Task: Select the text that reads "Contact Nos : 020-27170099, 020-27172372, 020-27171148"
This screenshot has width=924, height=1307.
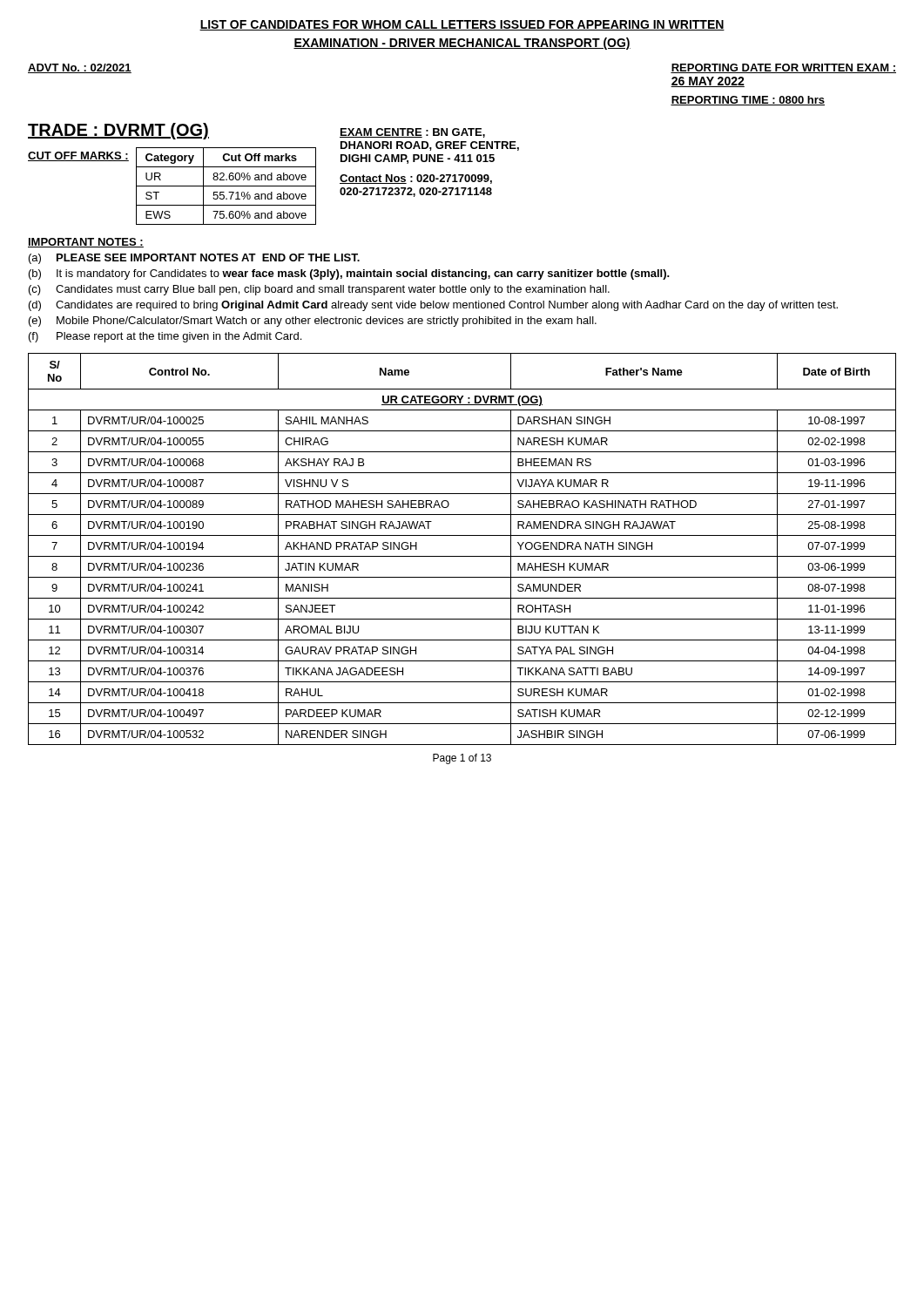Action: (416, 185)
